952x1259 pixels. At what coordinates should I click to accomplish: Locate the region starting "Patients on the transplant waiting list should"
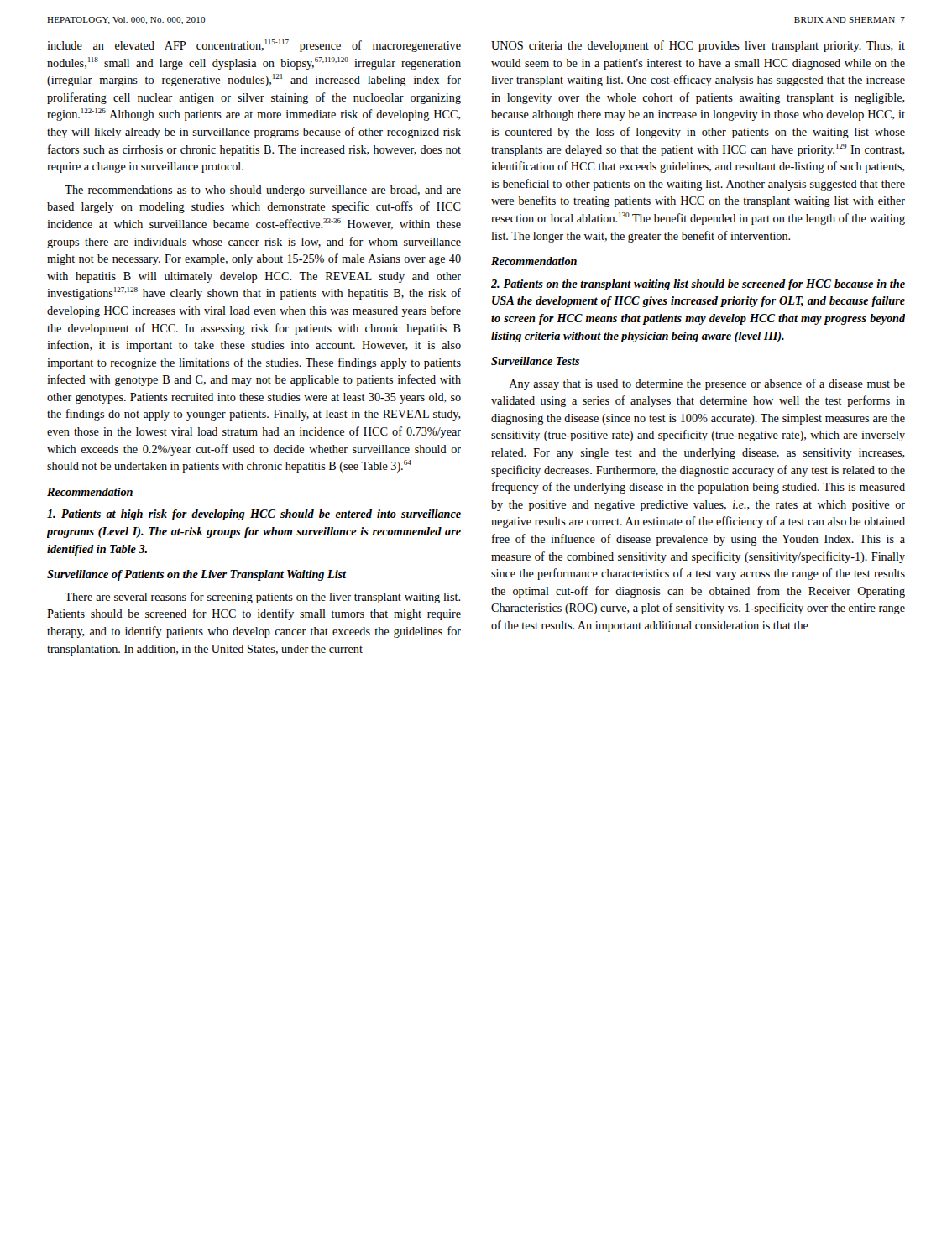tap(698, 310)
